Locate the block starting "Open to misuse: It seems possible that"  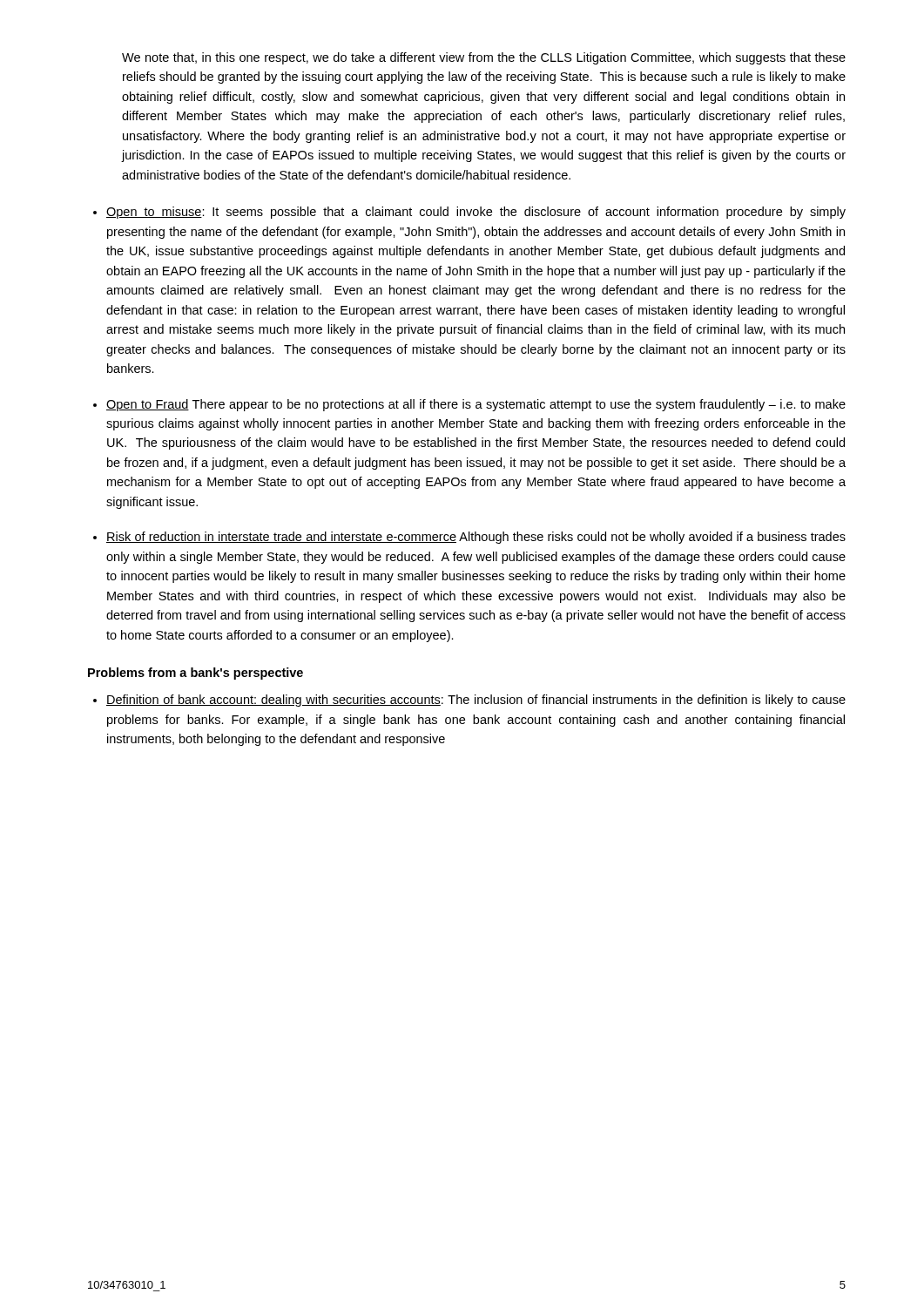tap(476, 290)
